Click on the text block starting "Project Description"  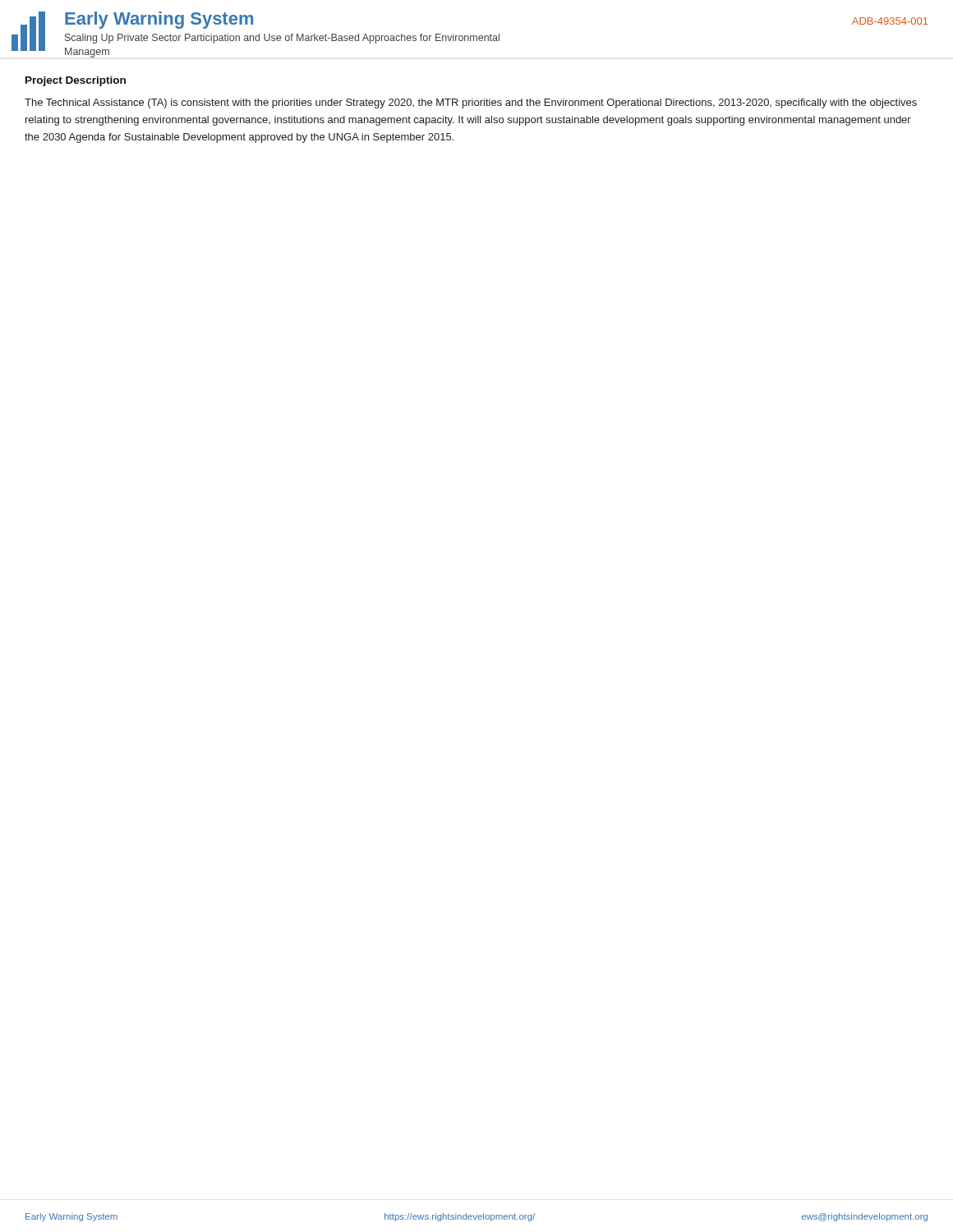point(76,80)
